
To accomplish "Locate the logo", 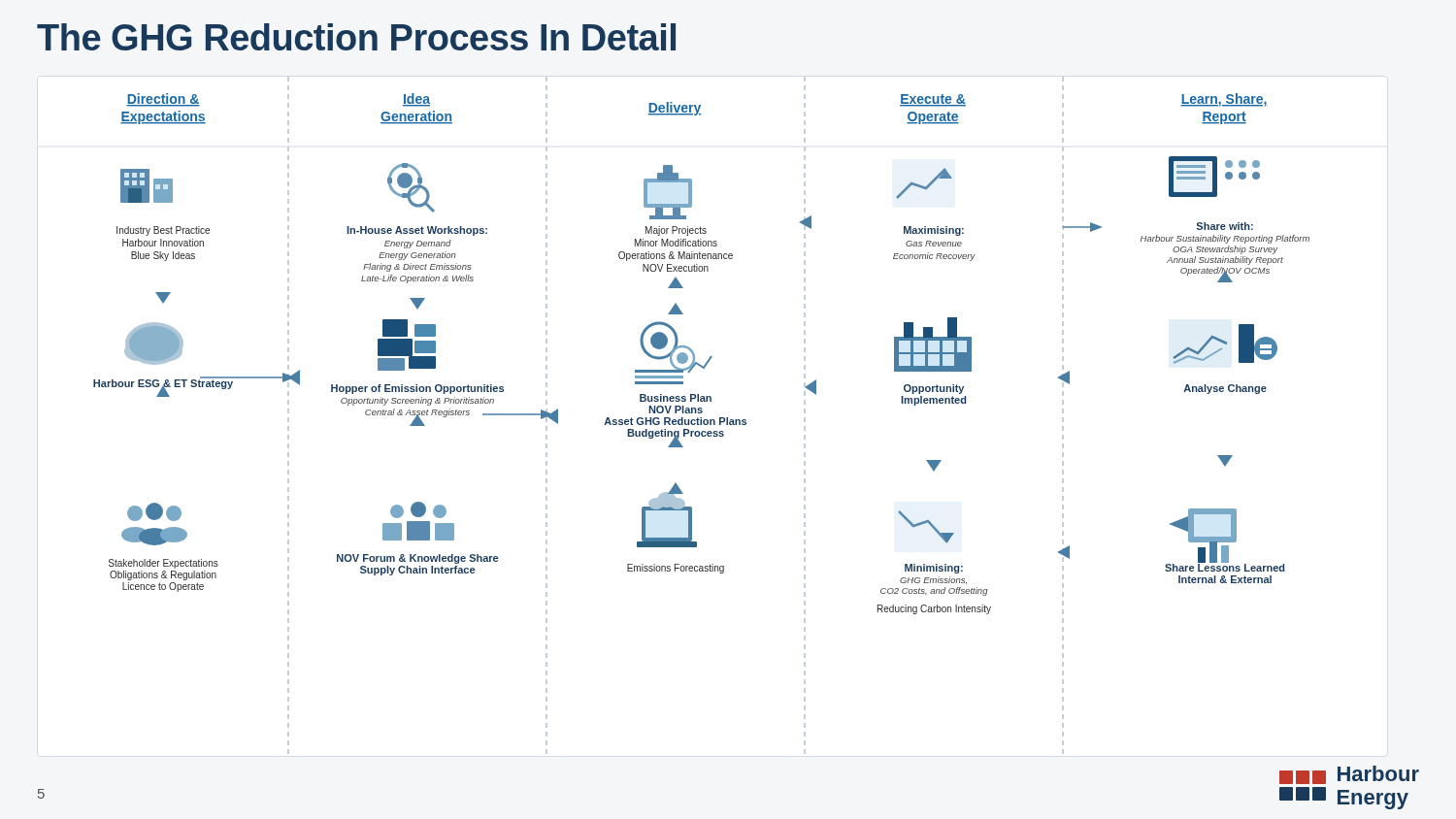I will 1349,786.
